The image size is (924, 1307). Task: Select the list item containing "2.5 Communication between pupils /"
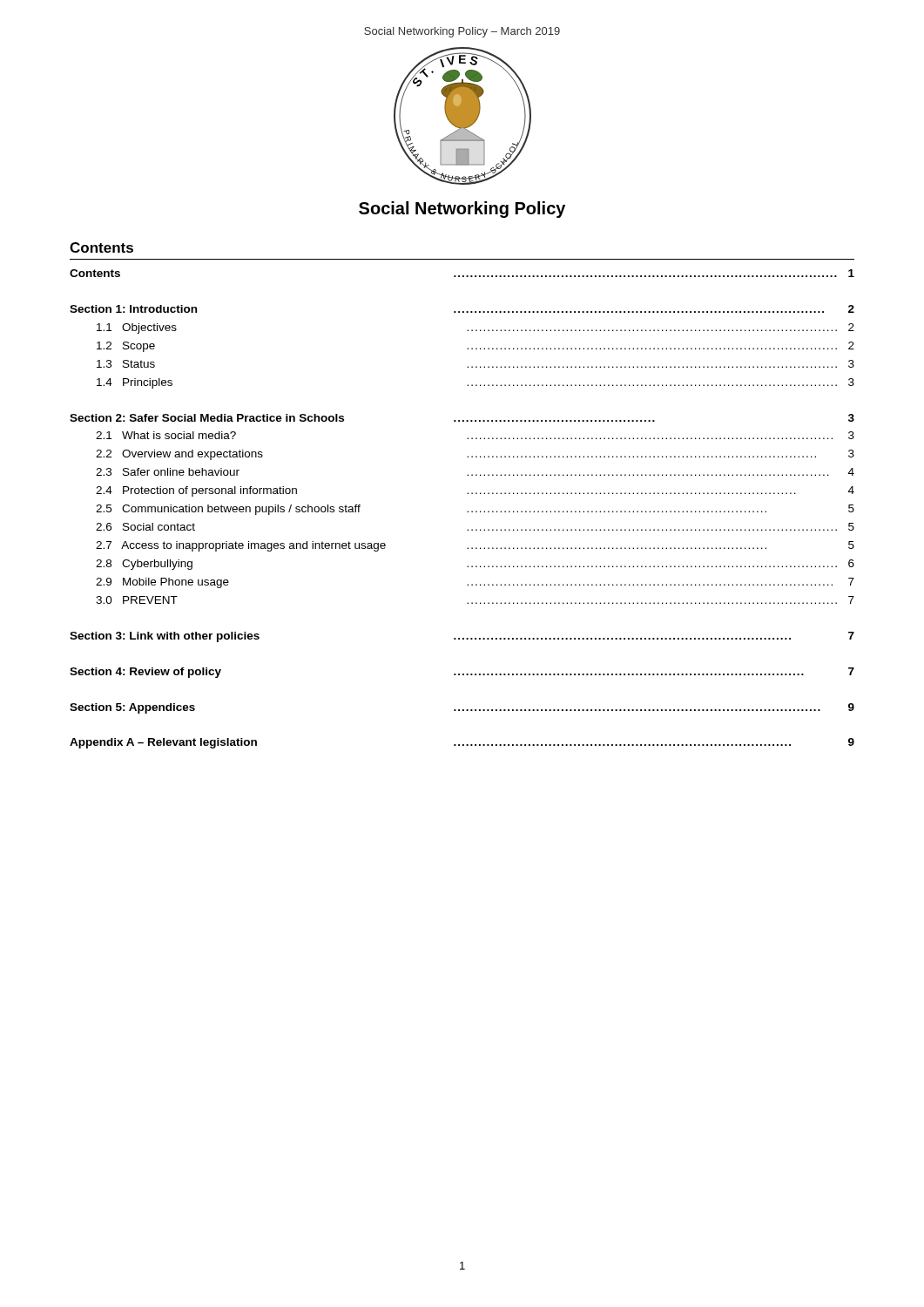[x=475, y=509]
